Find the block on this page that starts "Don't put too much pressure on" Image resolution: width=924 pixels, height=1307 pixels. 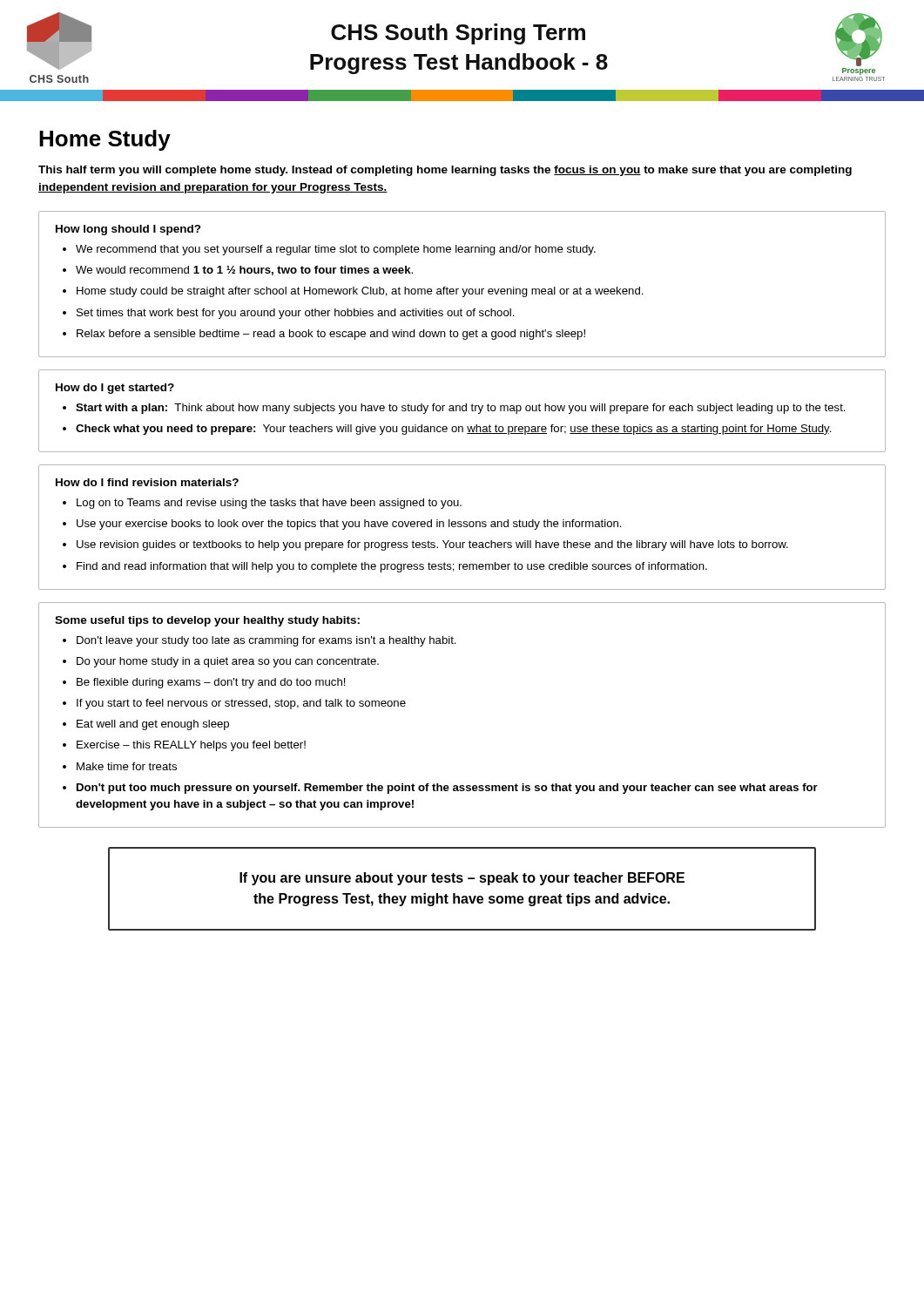472,795
